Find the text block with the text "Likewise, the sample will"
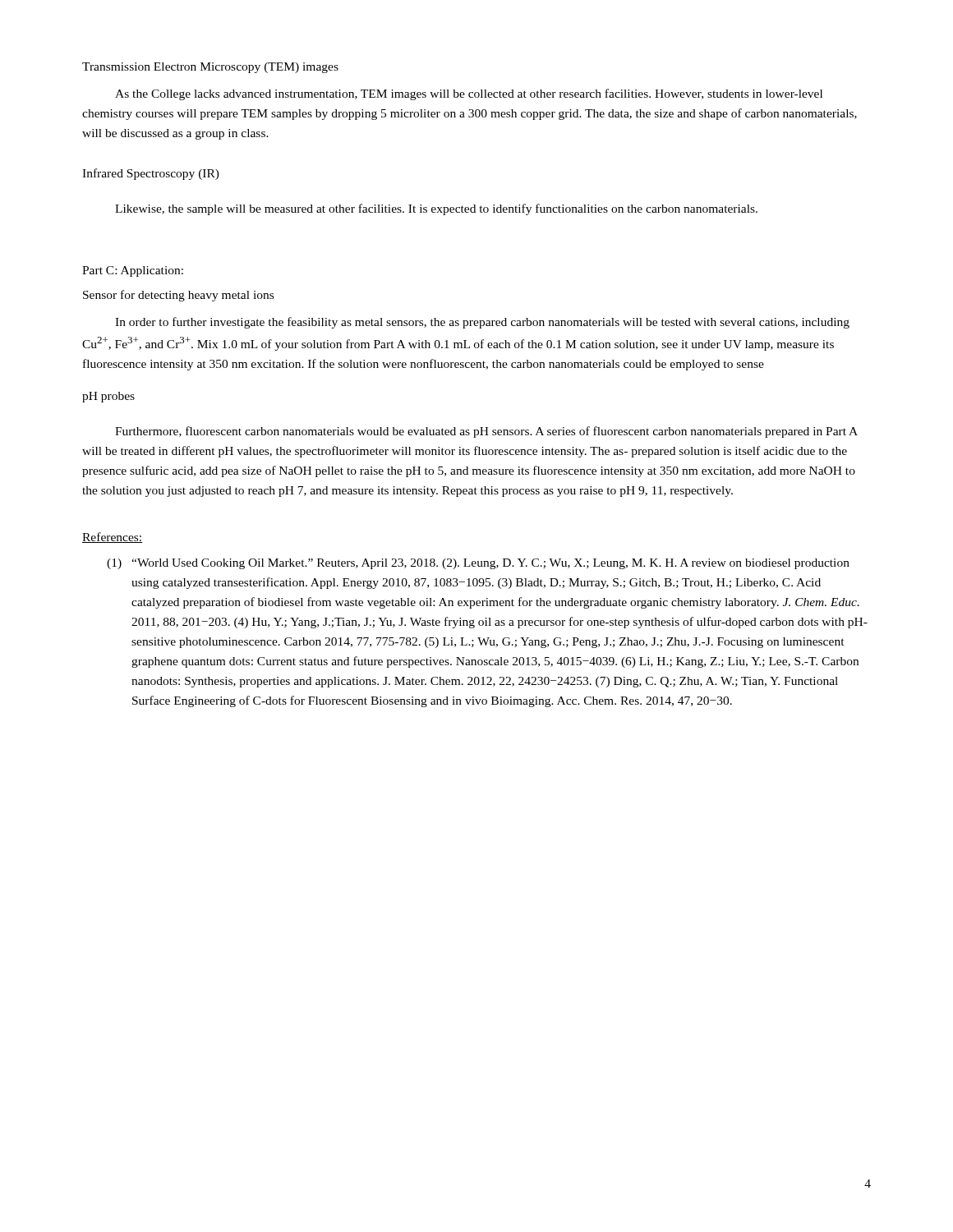 coord(437,208)
